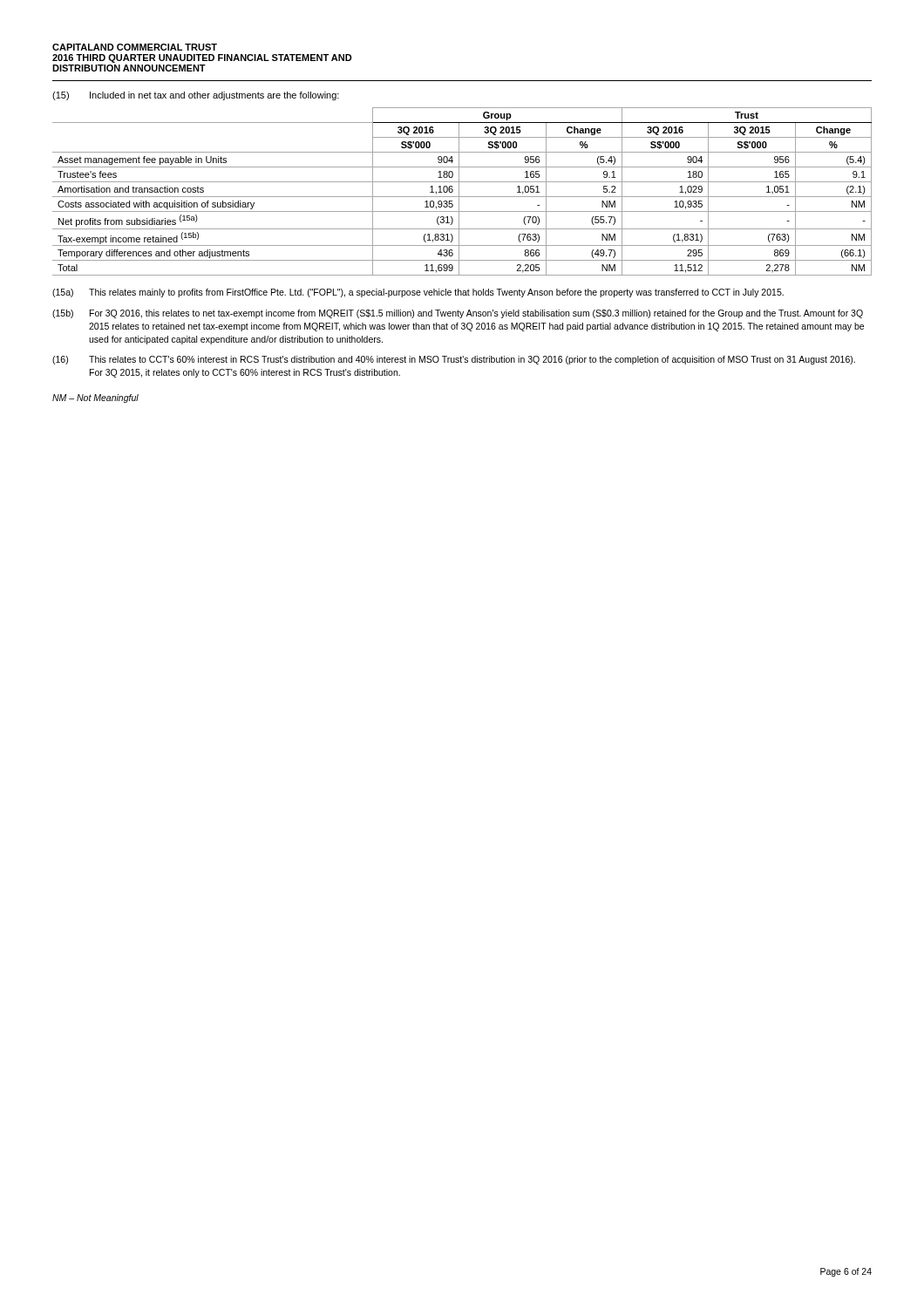924x1308 pixels.
Task: Click on the table containing "Temporary differences and"
Action: (462, 192)
